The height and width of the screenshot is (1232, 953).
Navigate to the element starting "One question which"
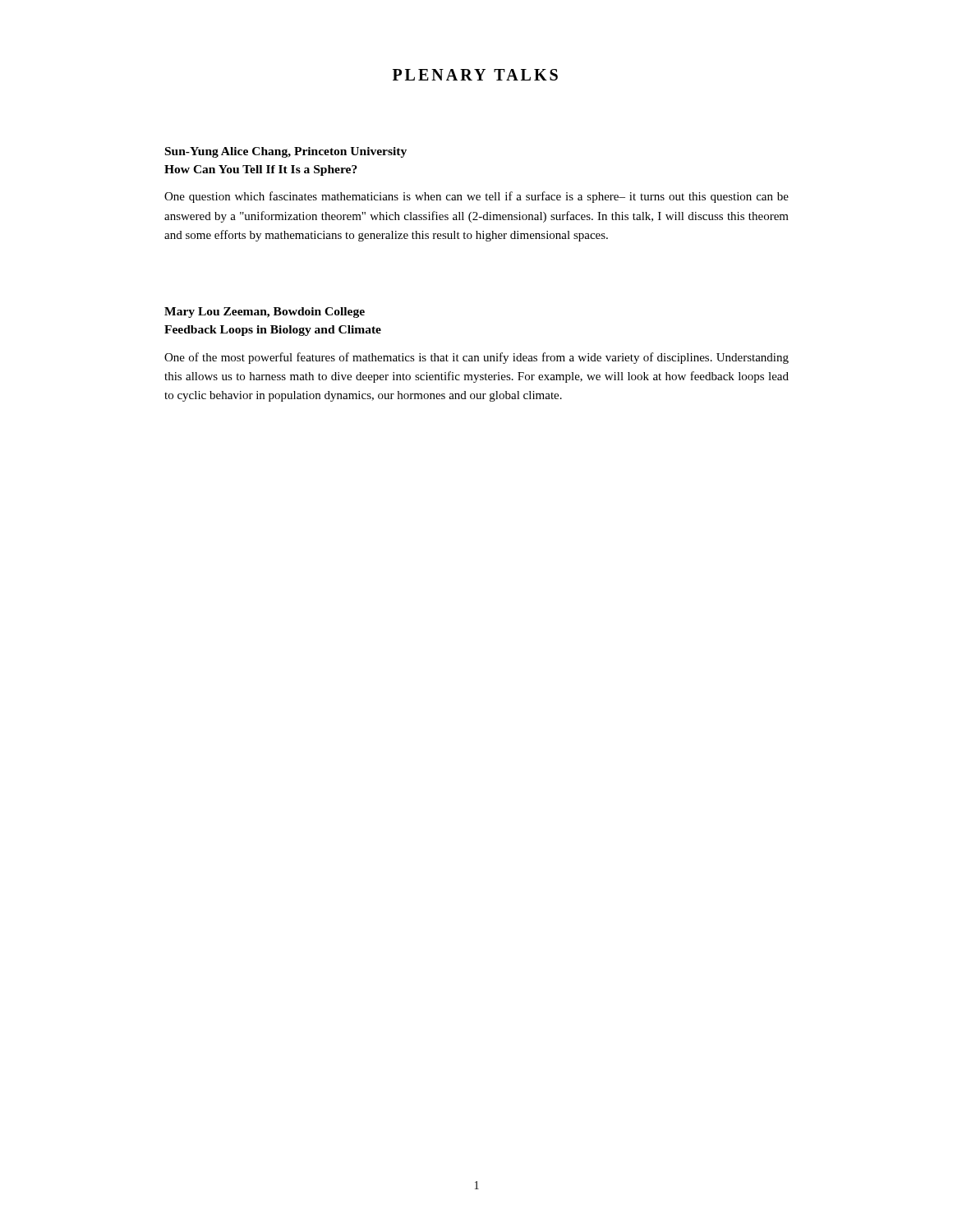tap(476, 216)
